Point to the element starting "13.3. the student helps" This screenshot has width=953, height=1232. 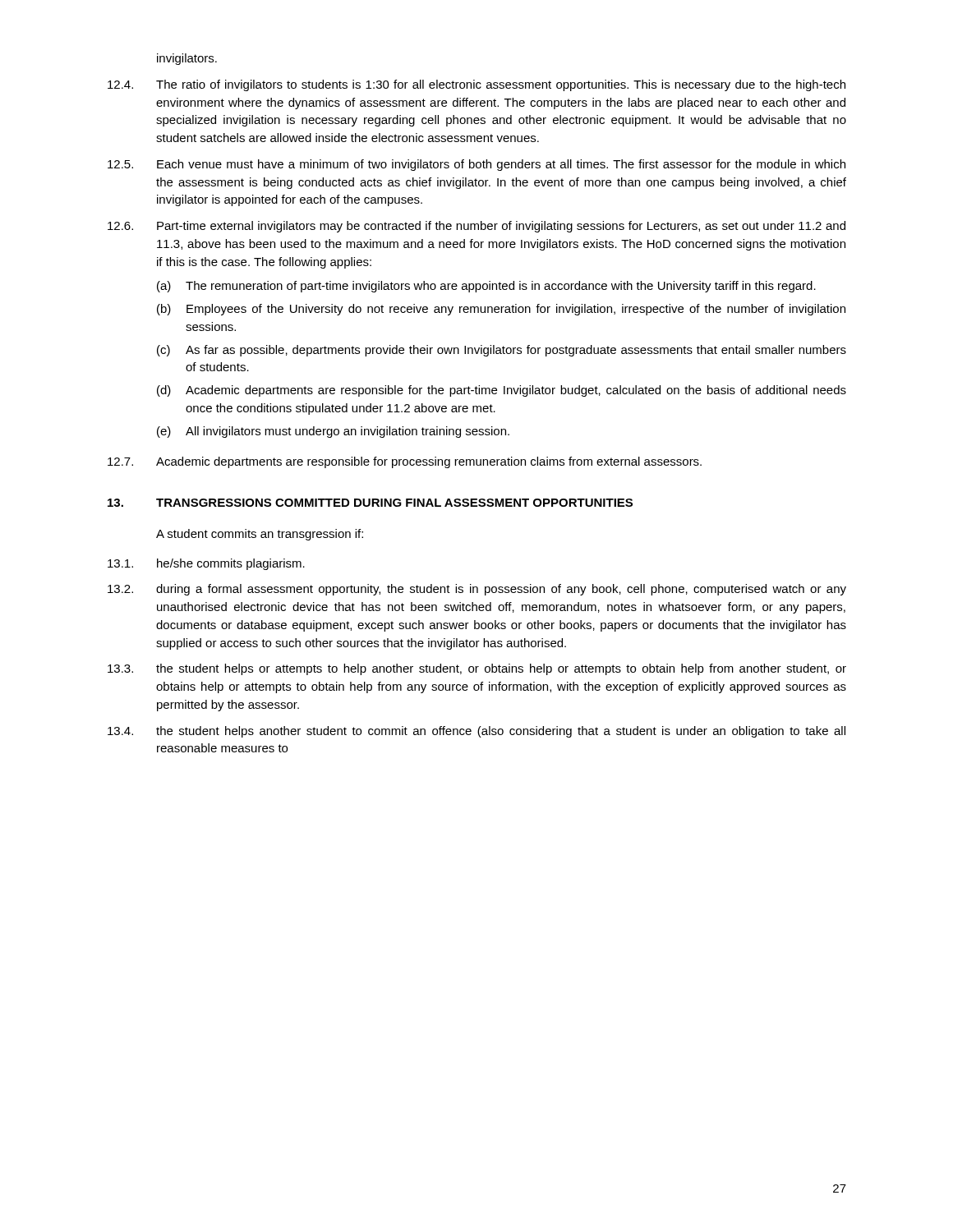(476, 687)
